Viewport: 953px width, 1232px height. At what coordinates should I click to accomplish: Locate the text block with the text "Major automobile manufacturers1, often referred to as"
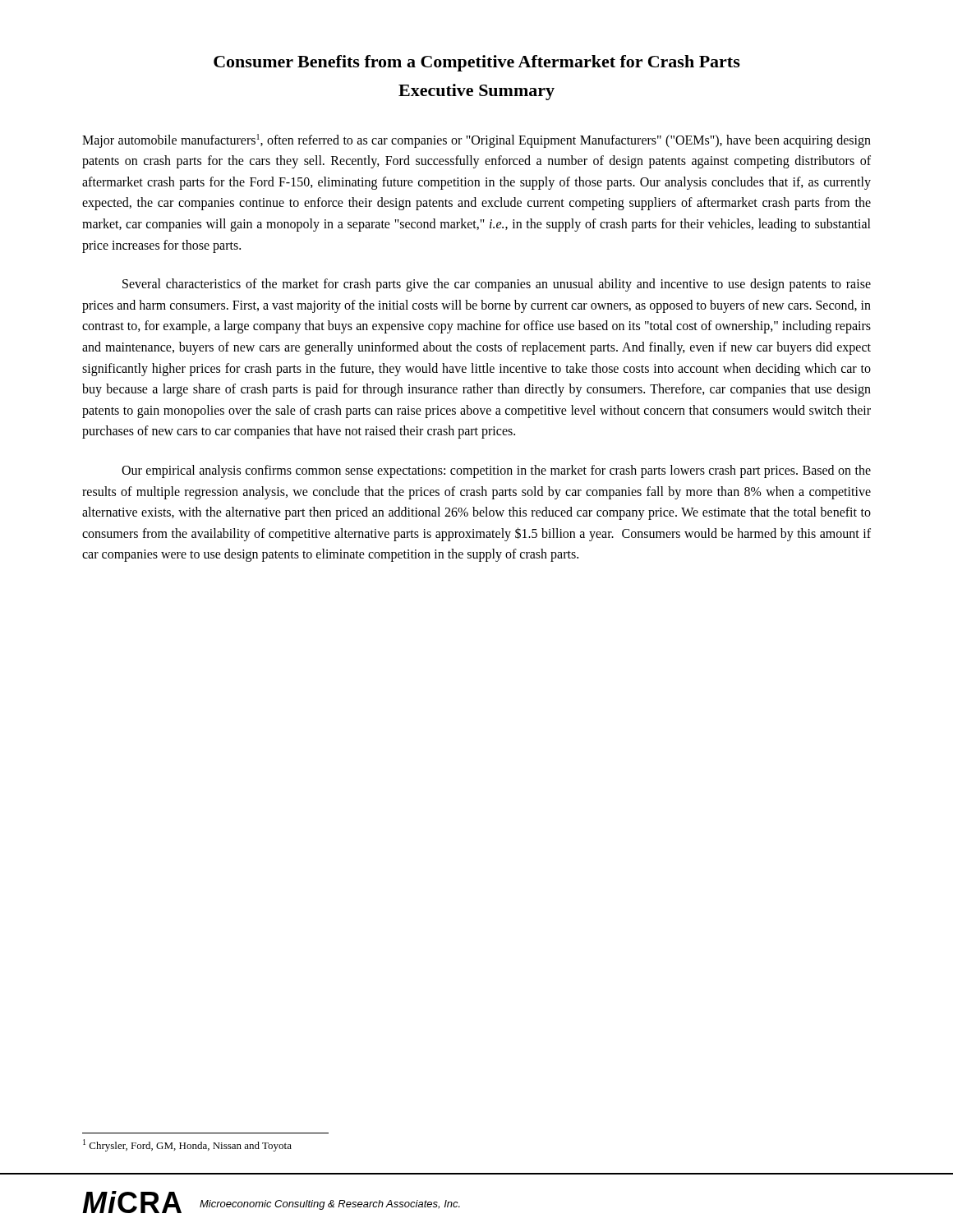pos(476,192)
